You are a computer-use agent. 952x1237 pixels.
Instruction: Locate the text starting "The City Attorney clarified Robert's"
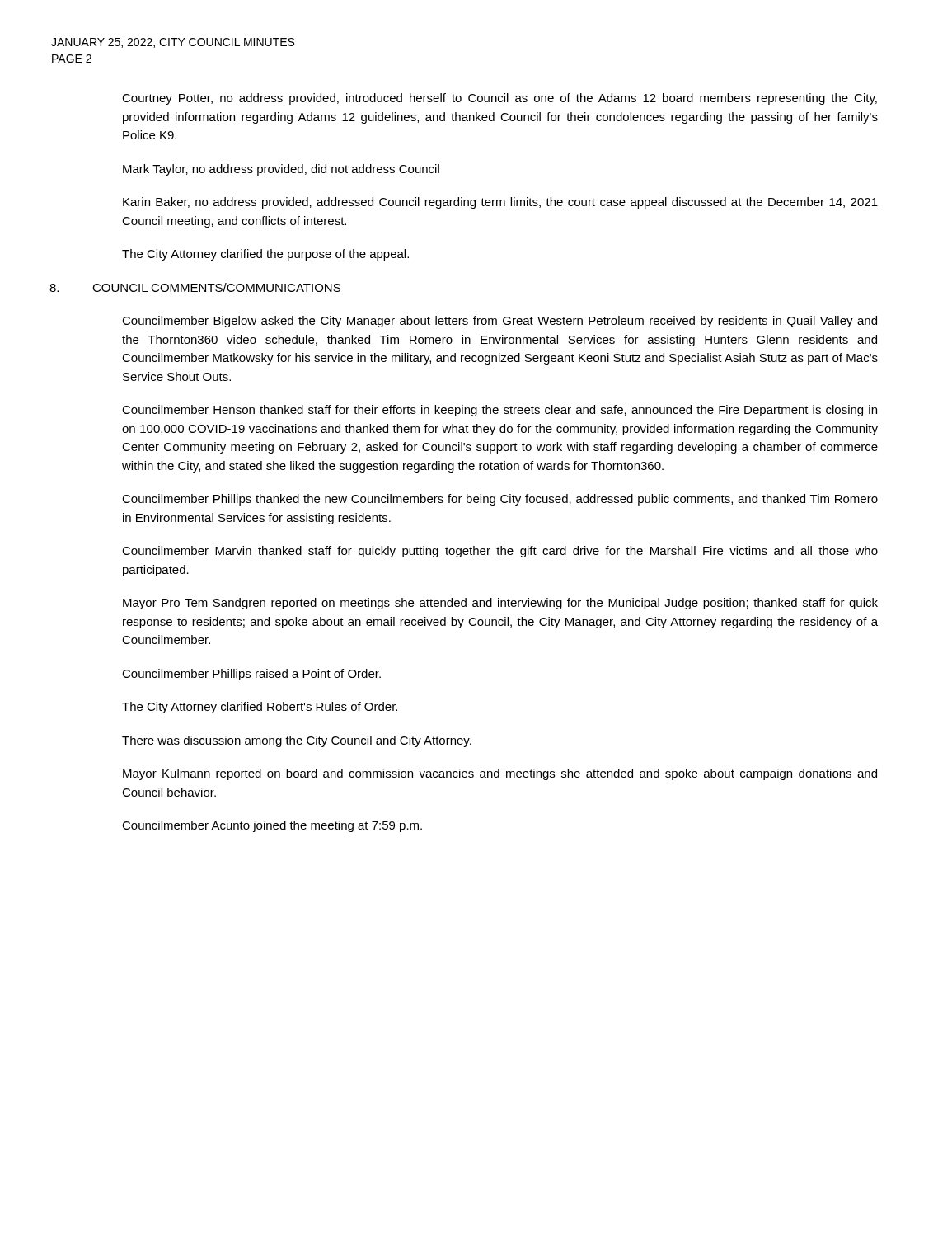pyautogui.click(x=260, y=706)
